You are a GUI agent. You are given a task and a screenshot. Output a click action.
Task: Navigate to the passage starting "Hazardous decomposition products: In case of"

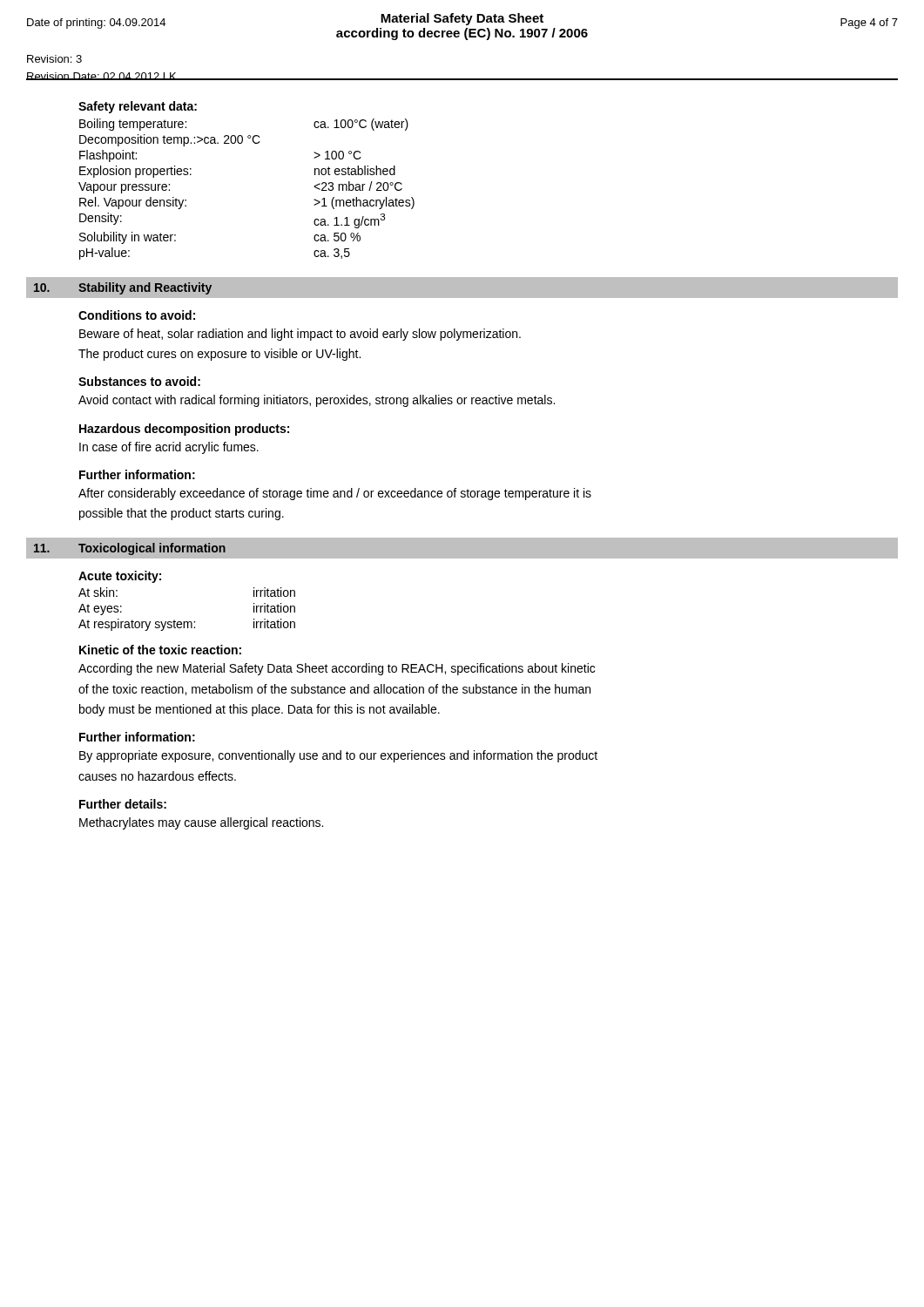tap(184, 430)
